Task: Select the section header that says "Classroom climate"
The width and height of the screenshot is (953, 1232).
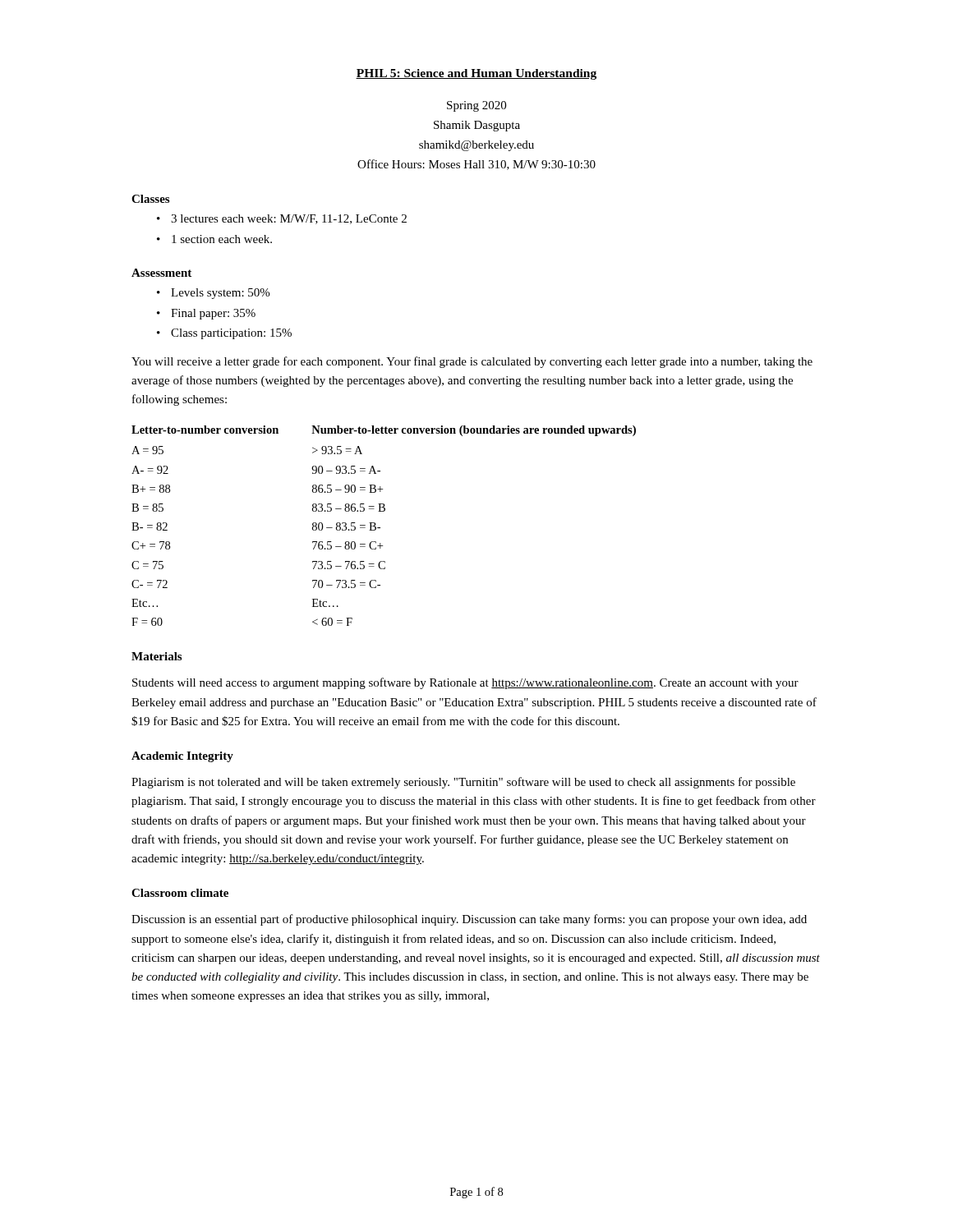Action: (180, 893)
